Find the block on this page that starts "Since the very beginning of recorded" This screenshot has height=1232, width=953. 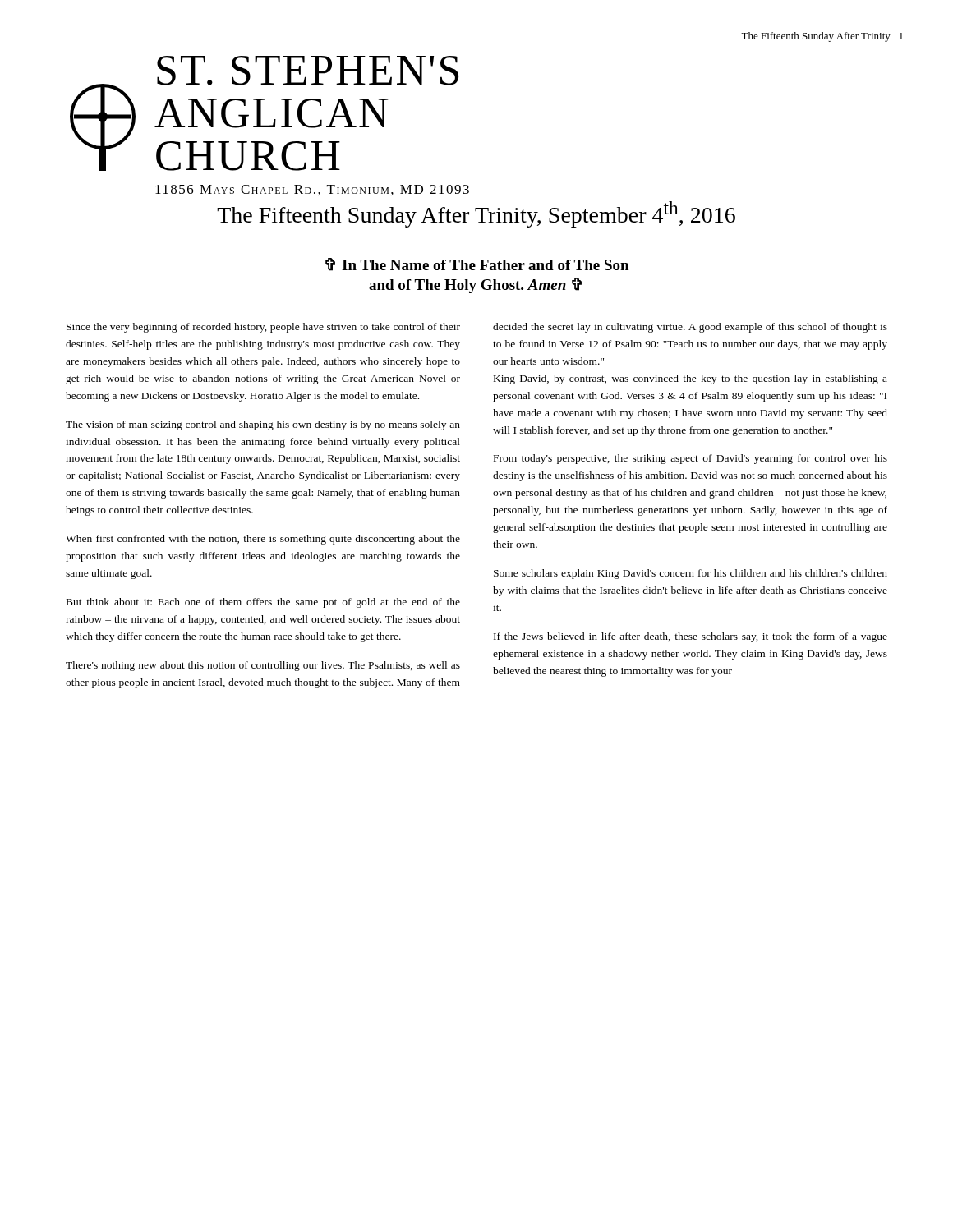click(263, 362)
